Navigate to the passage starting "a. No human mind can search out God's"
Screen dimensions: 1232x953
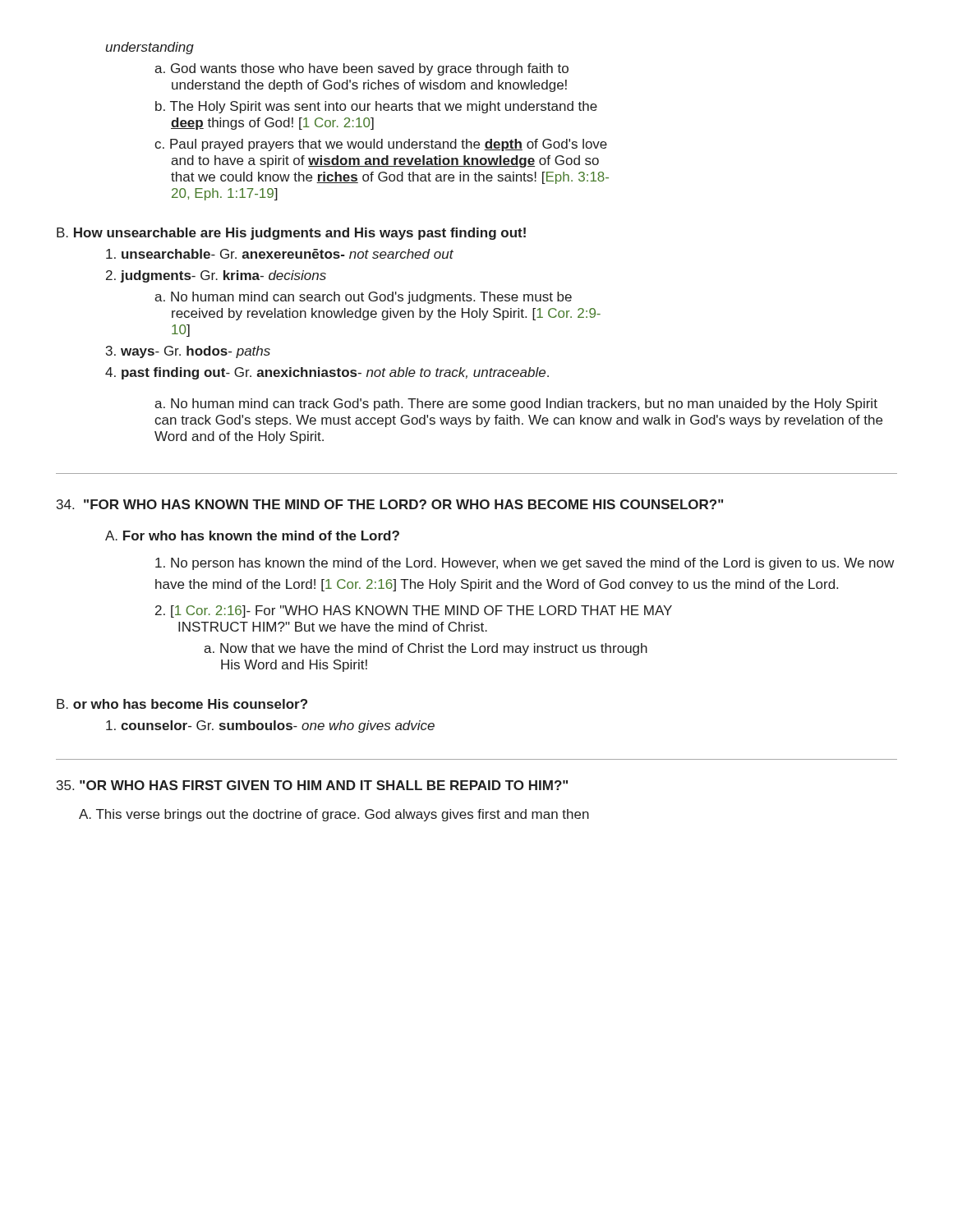(526, 314)
